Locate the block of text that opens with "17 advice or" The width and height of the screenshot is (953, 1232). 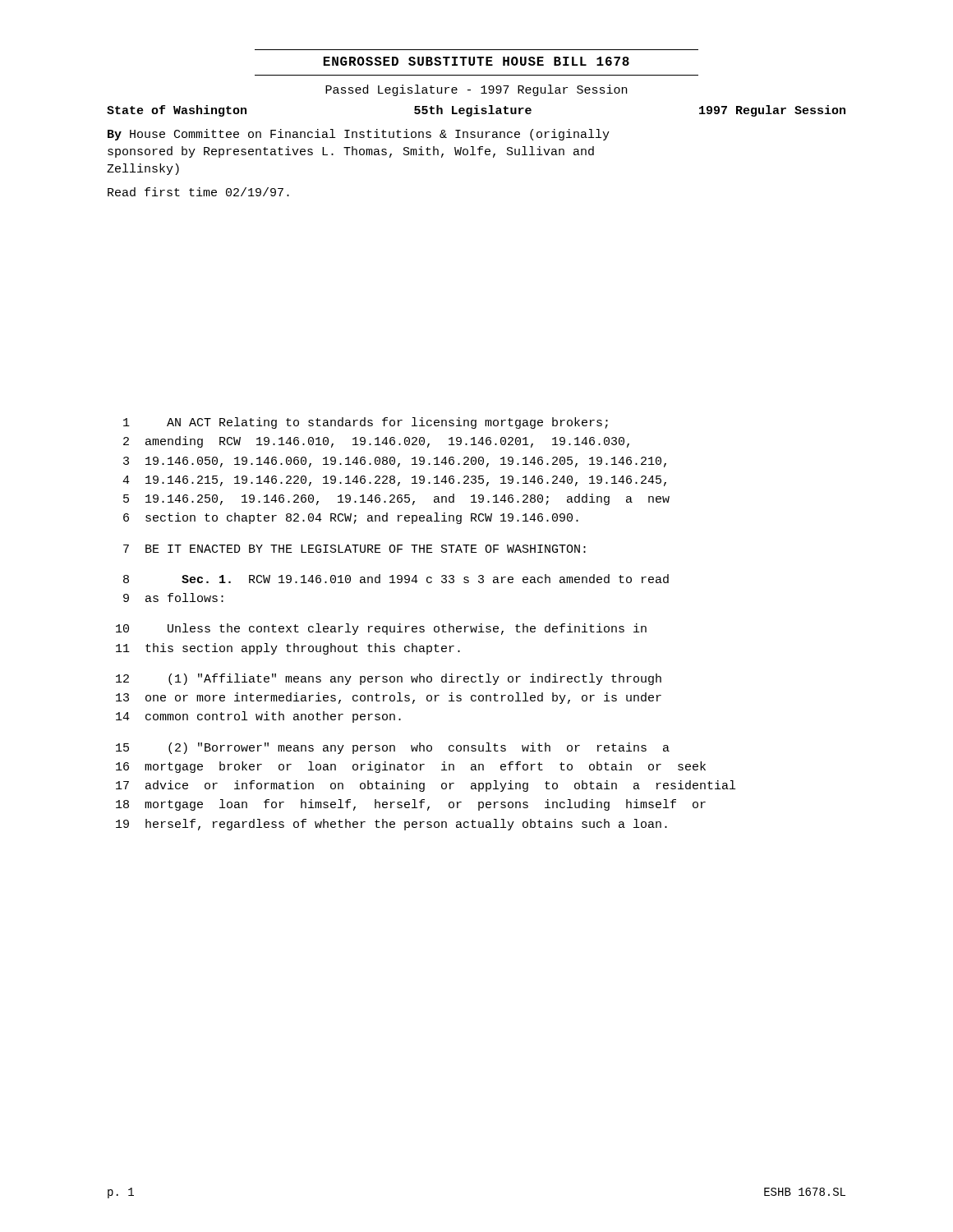click(x=476, y=787)
